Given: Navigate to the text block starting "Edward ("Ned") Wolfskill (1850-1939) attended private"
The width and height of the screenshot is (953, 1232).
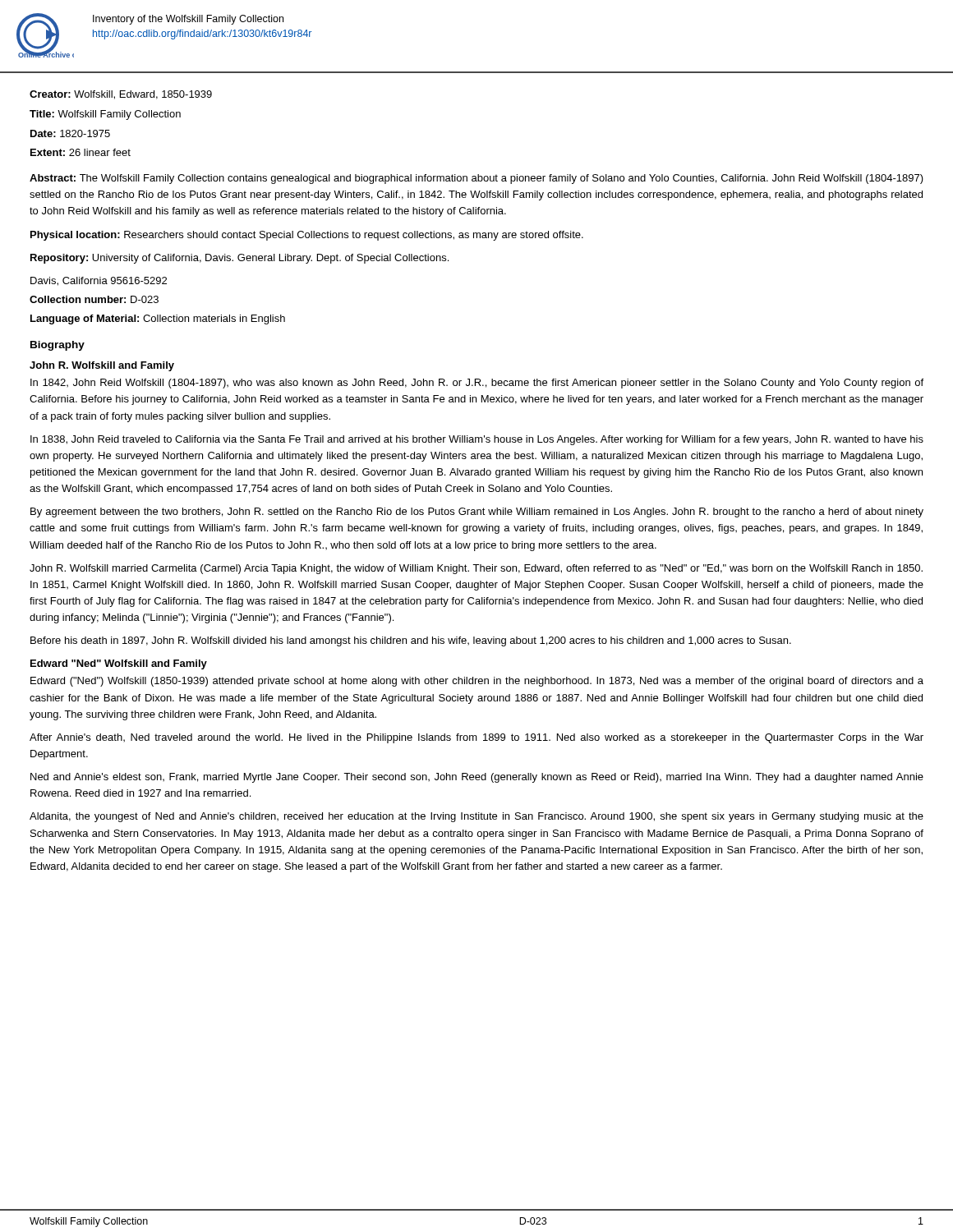Looking at the screenshot, I should [476, 697].
